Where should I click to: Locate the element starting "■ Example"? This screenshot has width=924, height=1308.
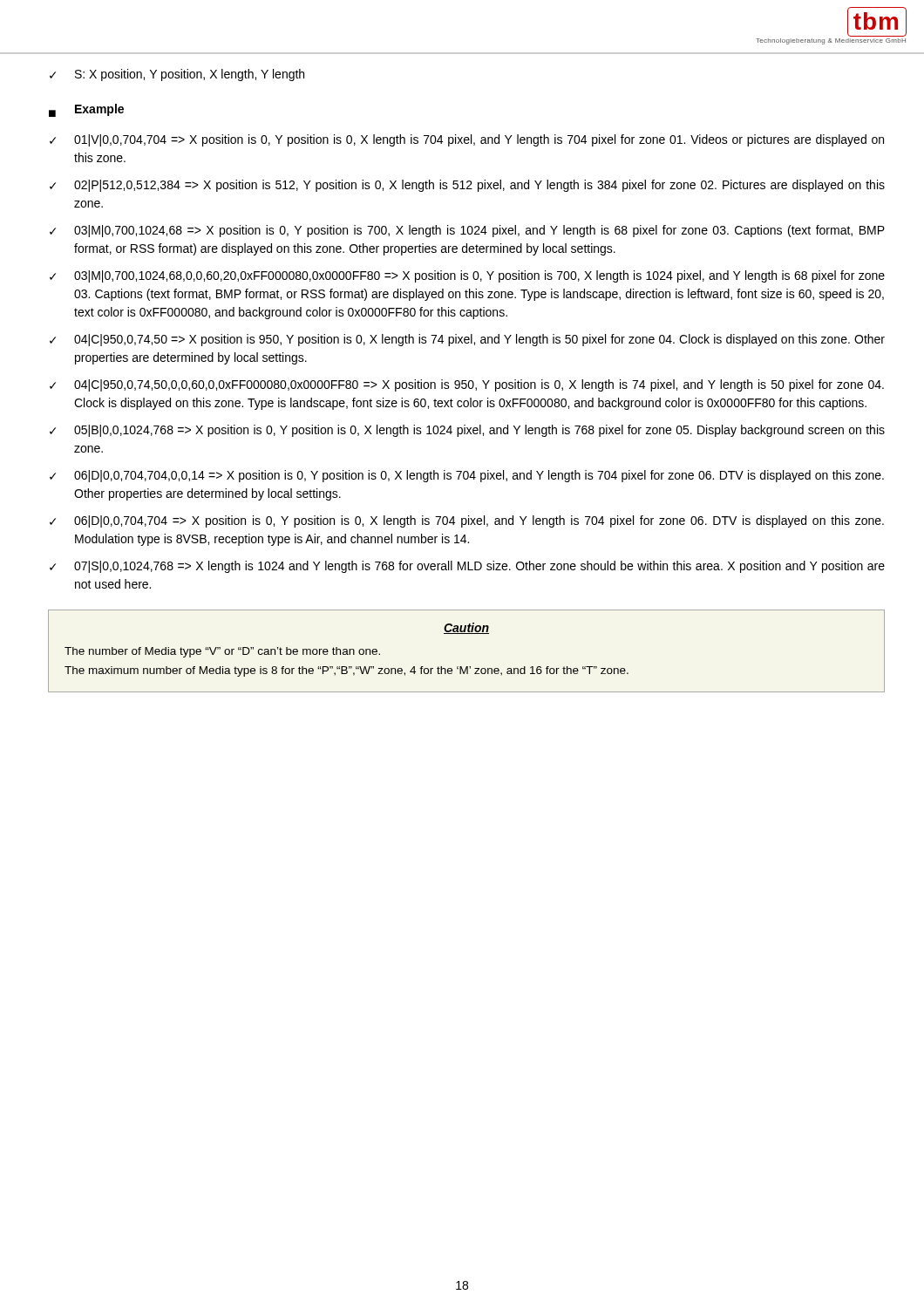tap(86, 110)
